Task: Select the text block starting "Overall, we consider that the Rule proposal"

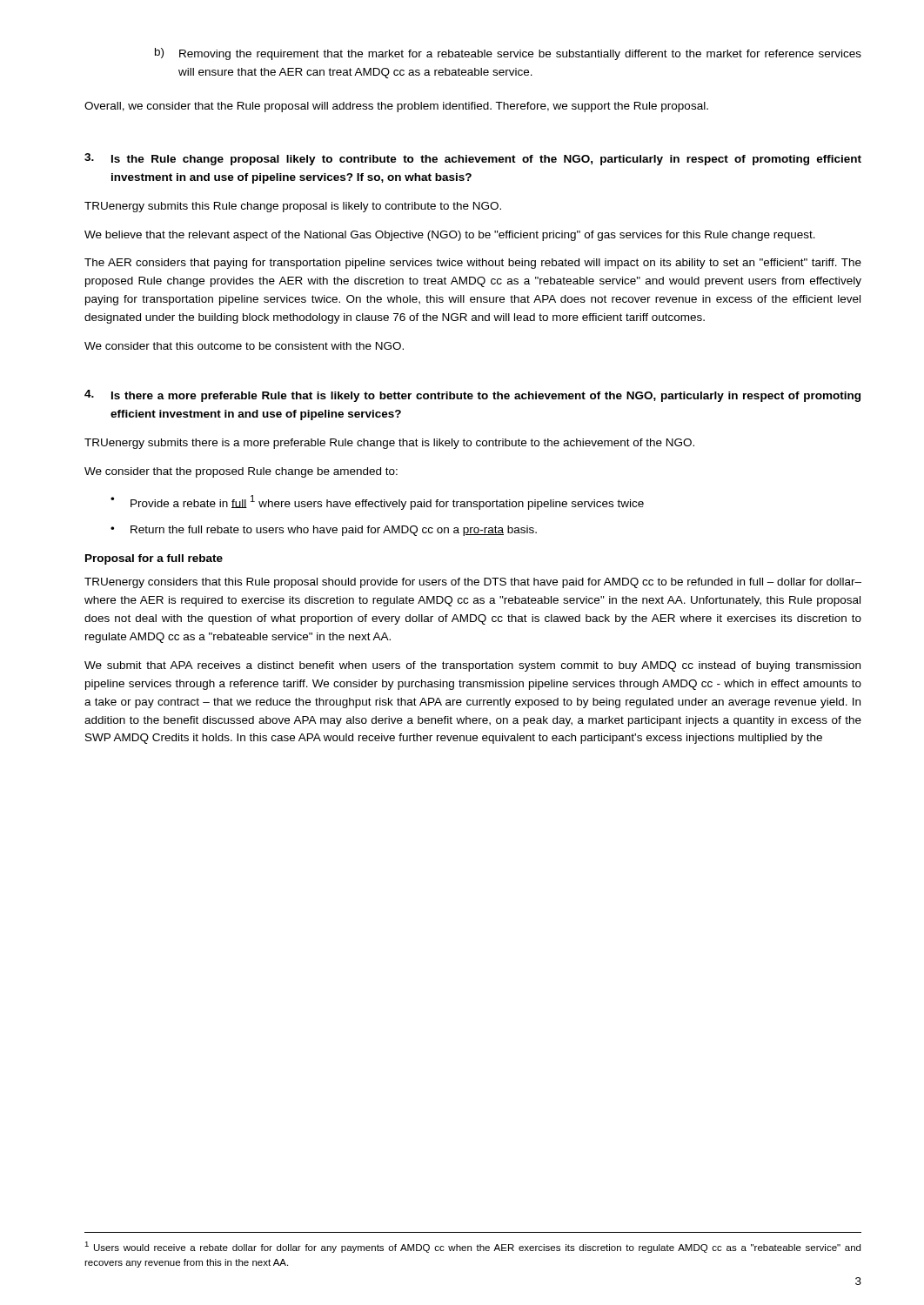Action: [397, 106]
